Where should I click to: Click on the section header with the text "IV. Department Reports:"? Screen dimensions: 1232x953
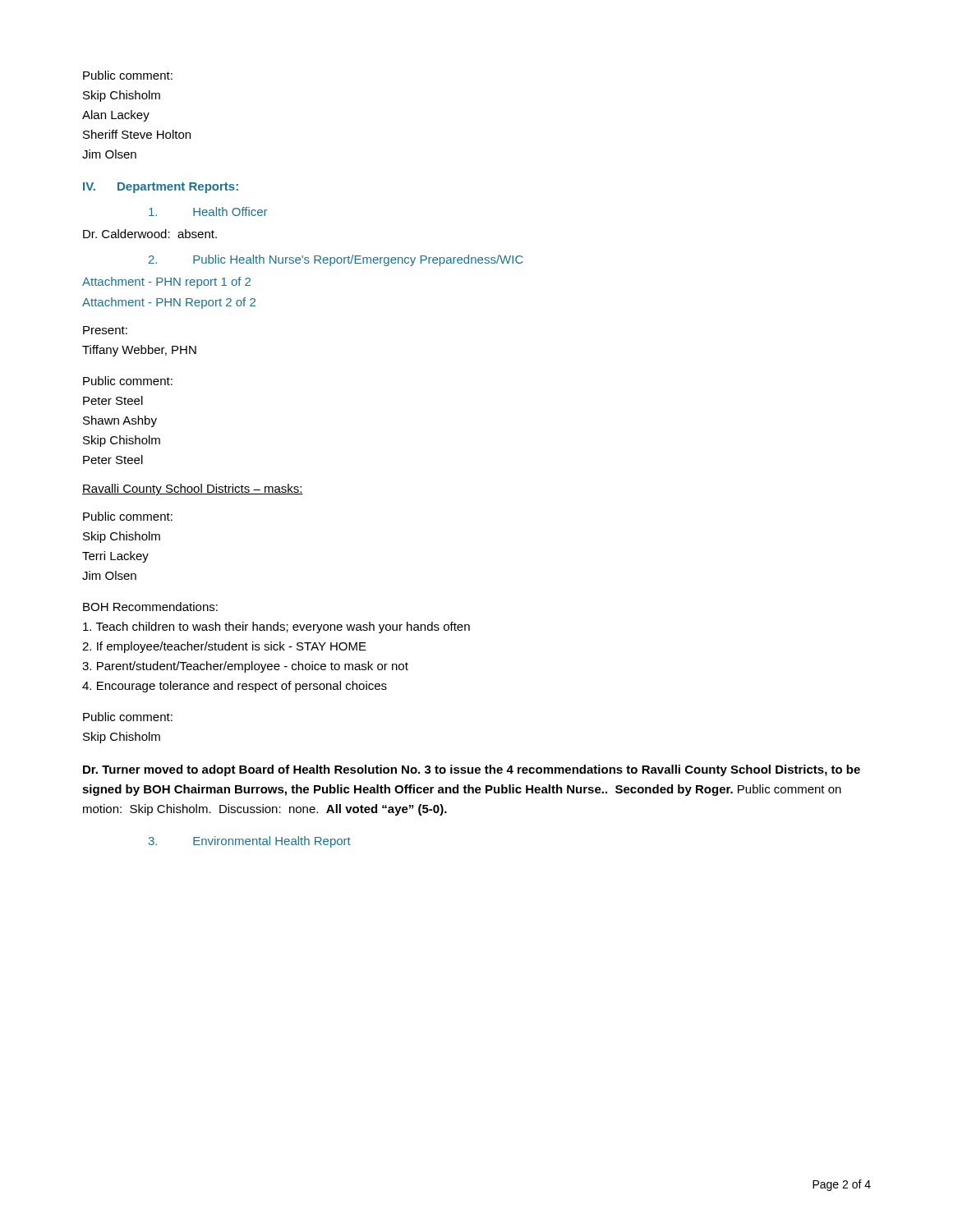(161, 186)
